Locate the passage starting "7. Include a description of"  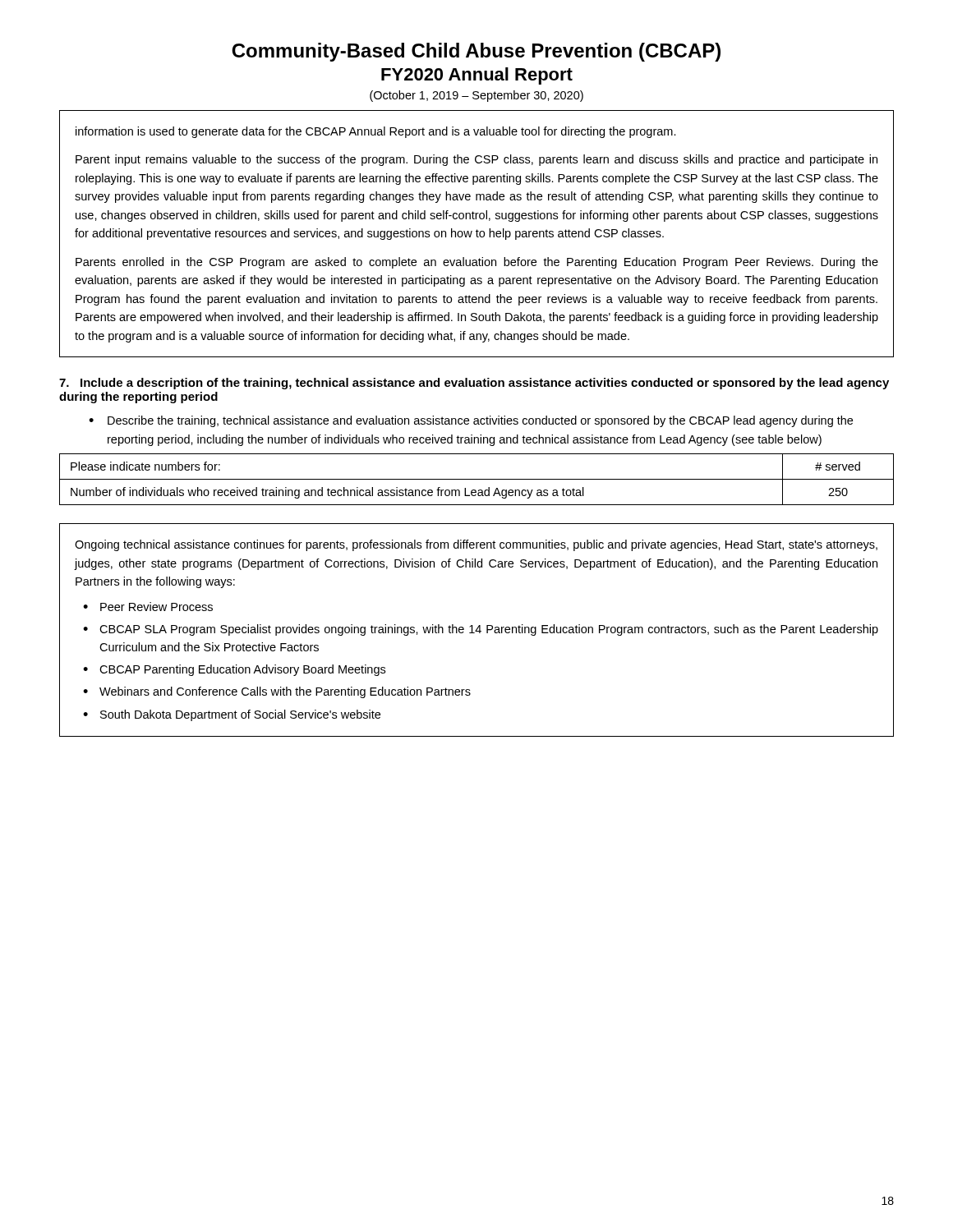coord(474,389)
